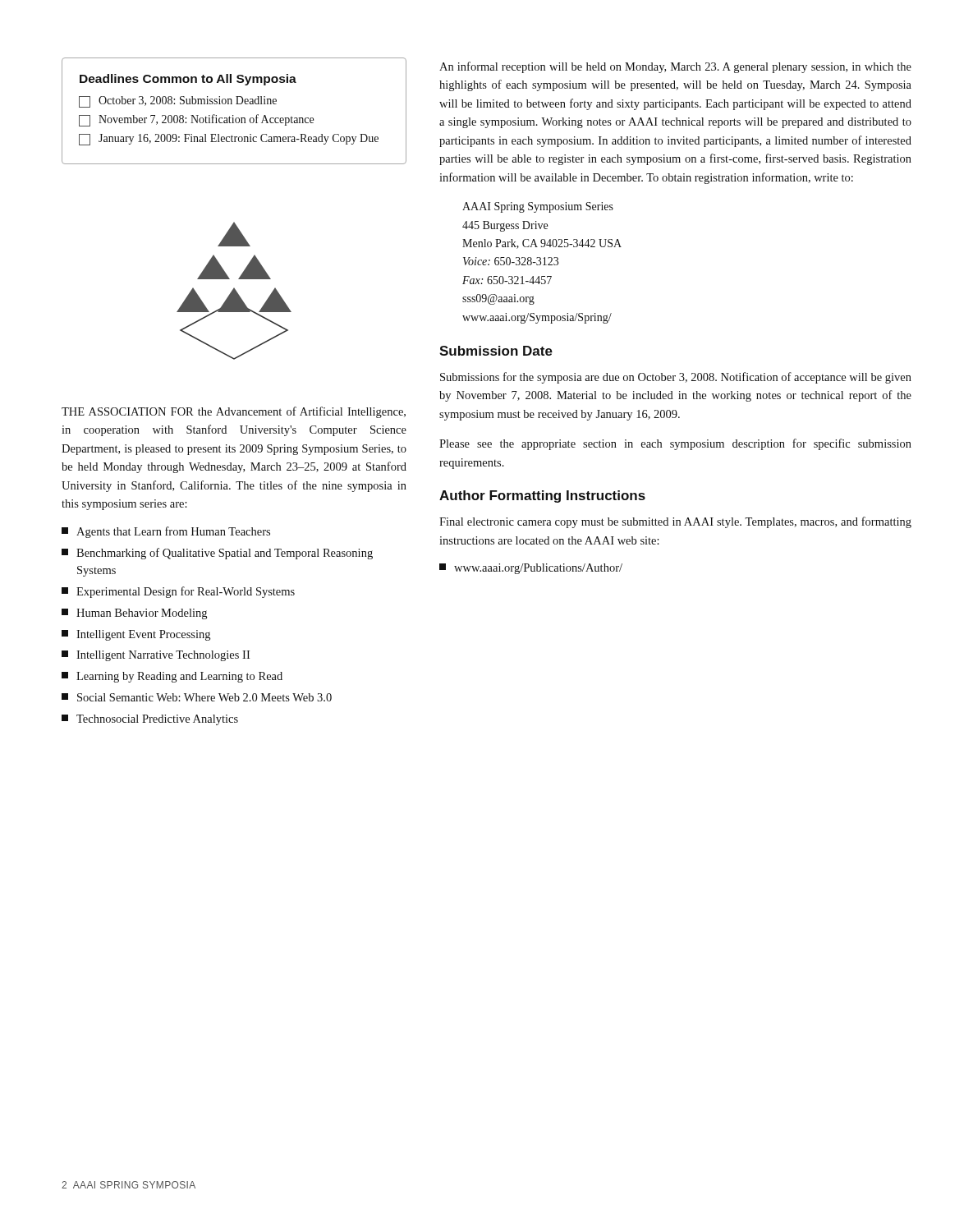
Task: Select a illustration
Action: coord(234,285)
